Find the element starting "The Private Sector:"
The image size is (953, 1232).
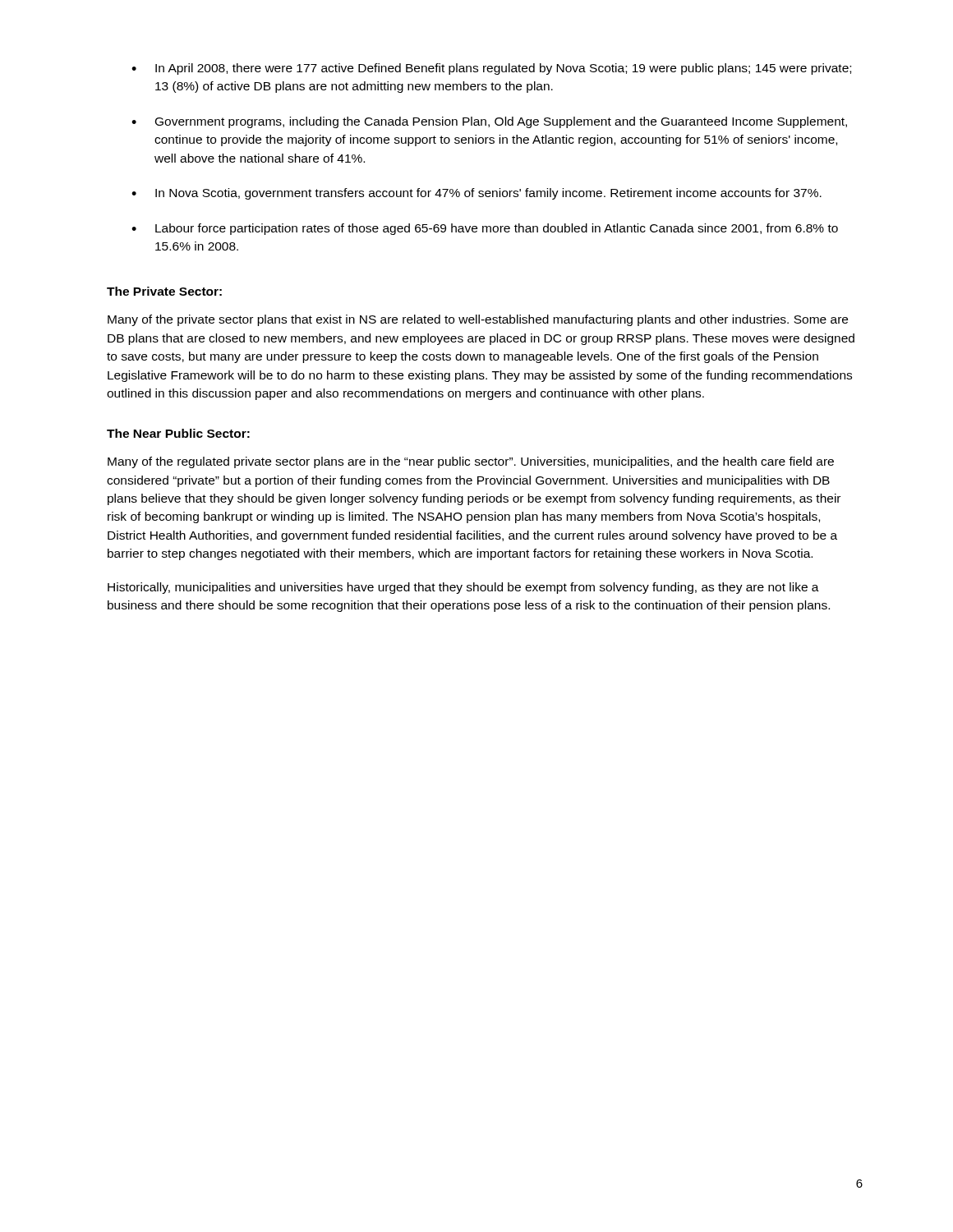click(165, 291)
